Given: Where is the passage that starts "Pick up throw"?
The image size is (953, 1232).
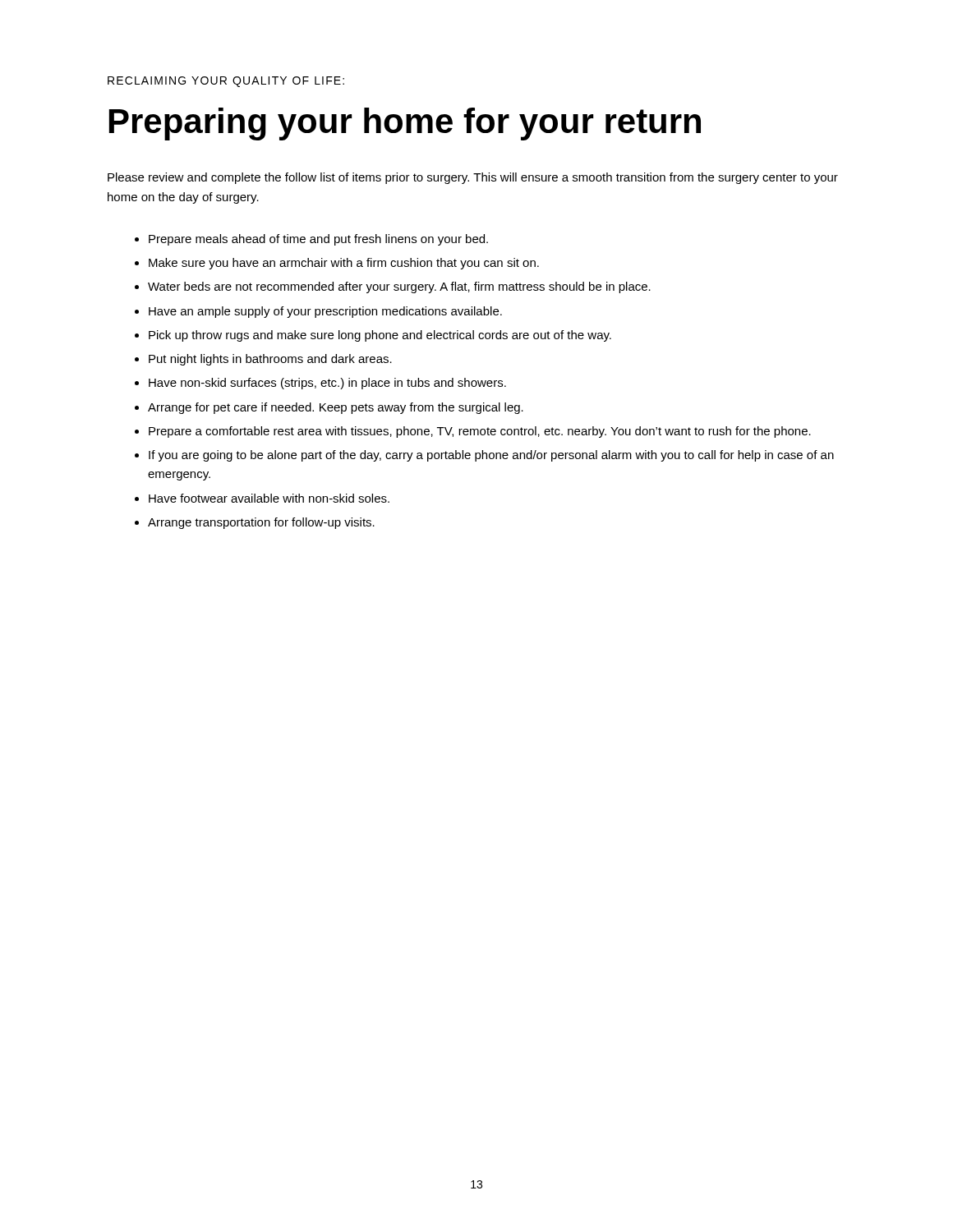Looking at the screenshot, I should point(380,335).
